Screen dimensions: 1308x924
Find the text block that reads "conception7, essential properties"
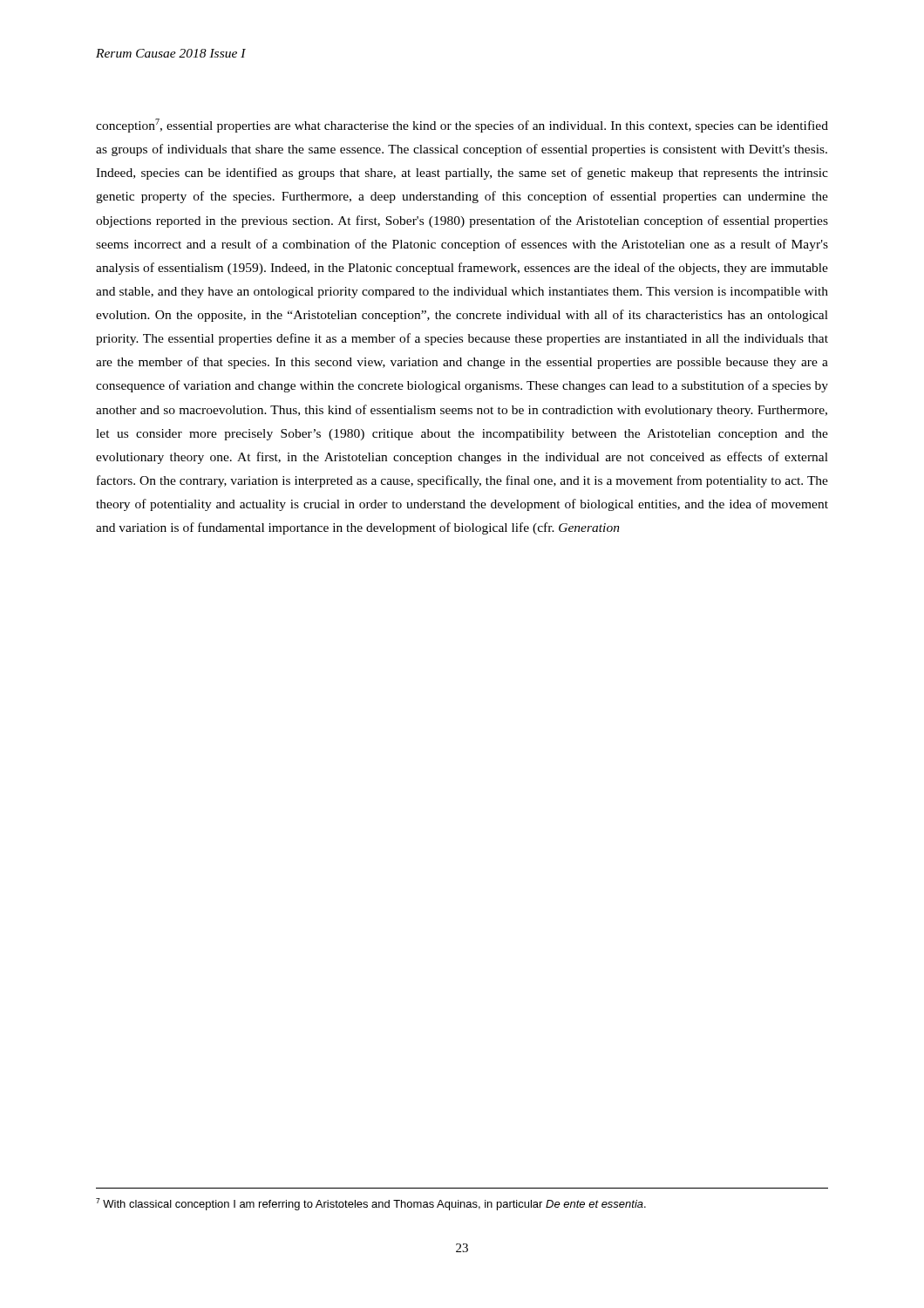[462, 326]
